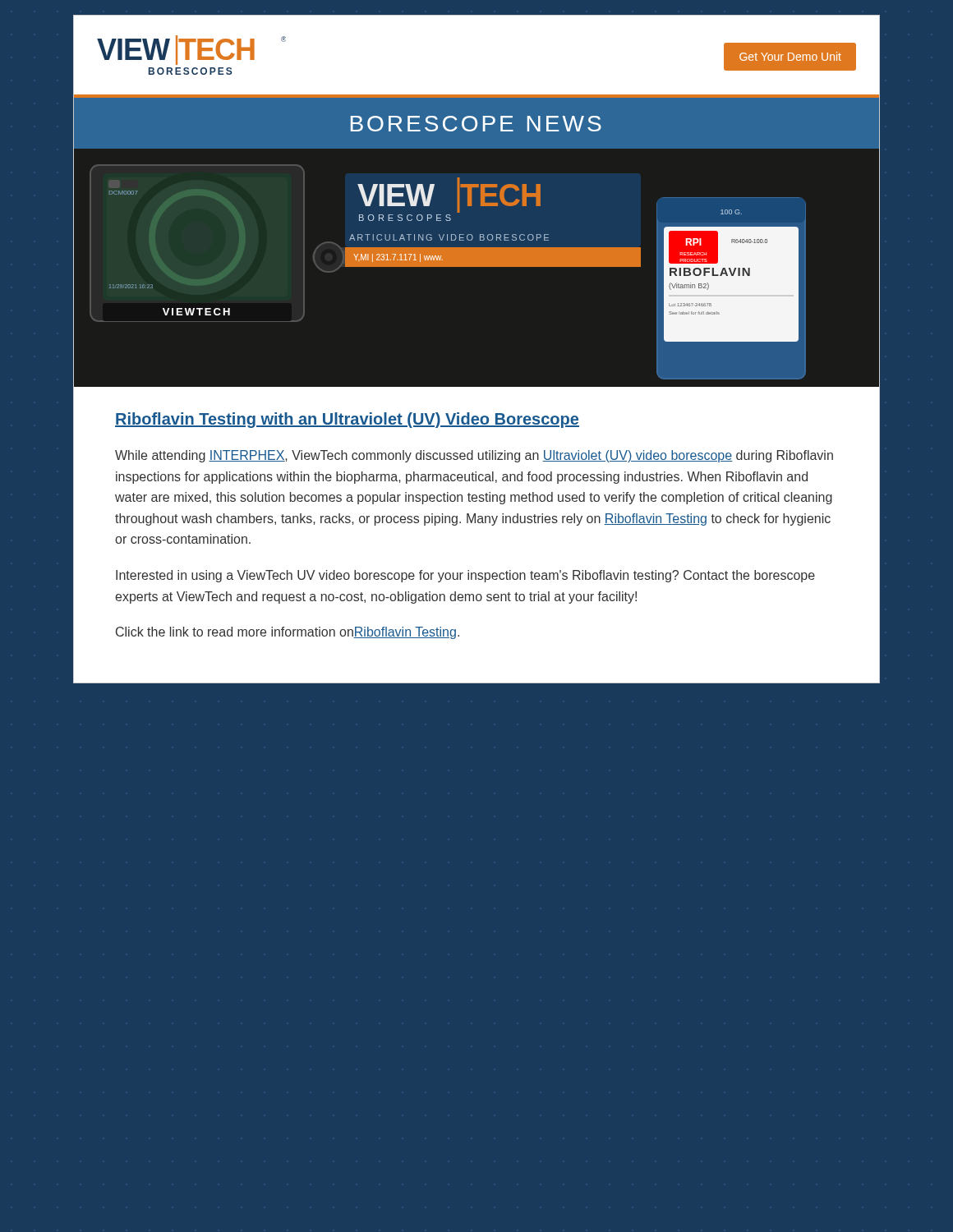The height and width of the screenshot is (1232, 953).
Task: Find the text block containing "Interested in using a ViewTech UV"
Action: pyautogui.click(x=465, y=586)
